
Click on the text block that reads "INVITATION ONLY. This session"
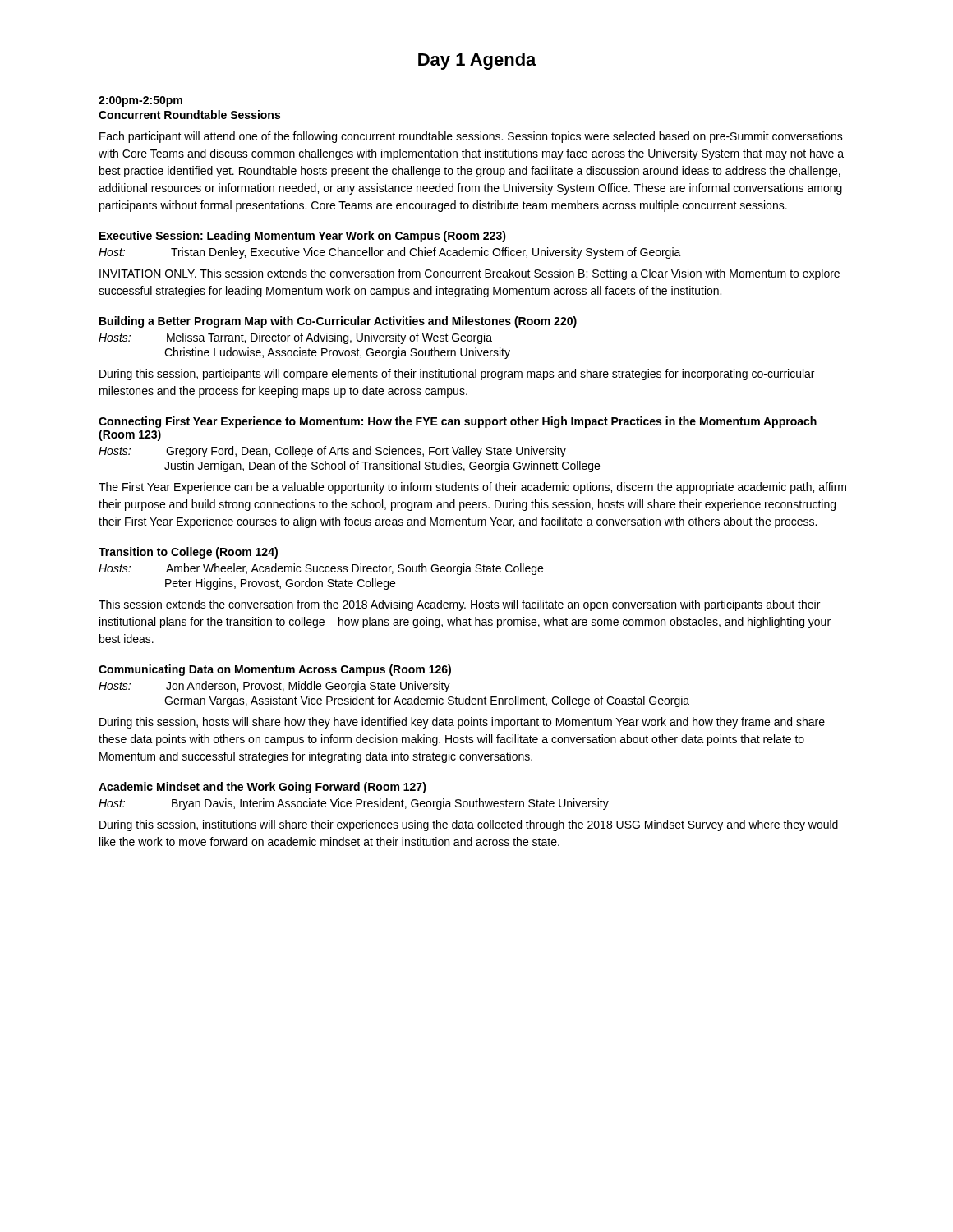click(x=469, y=282)
